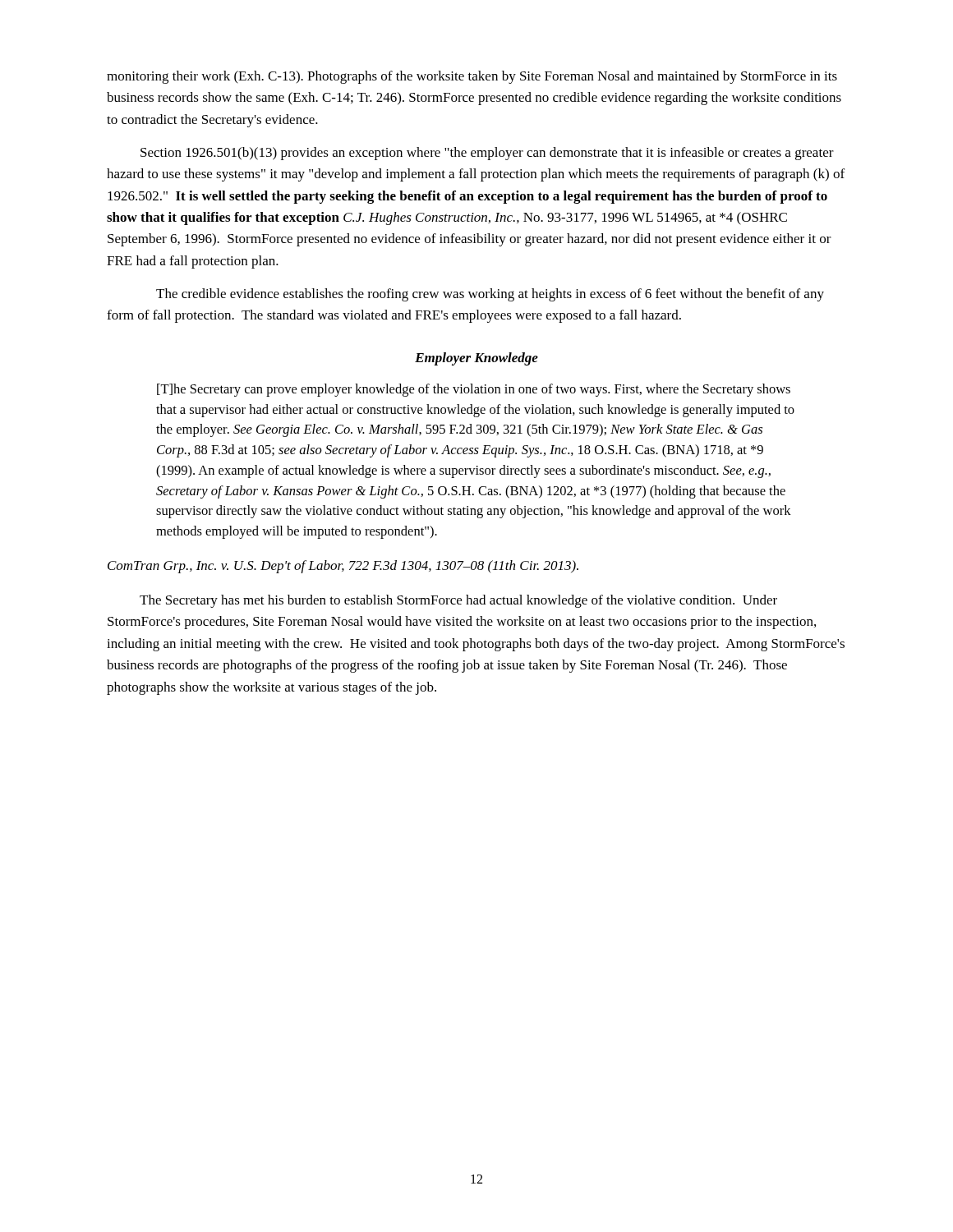Screen dimensions: 1232x953
Task: Select the text block containing "The Secretary has met his"
Action: (x=476, y=643)
